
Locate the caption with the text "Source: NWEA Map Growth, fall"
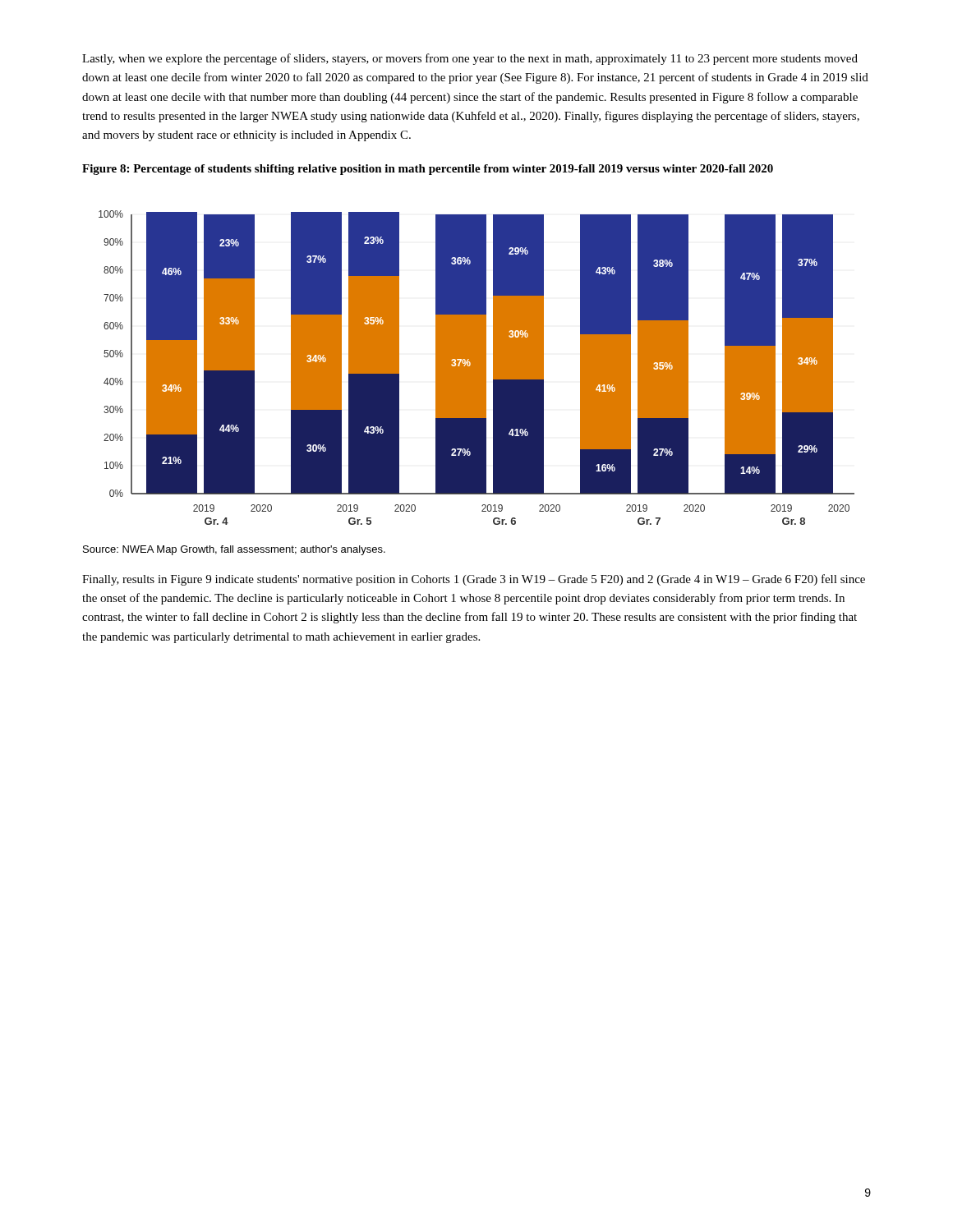[234, 549]
